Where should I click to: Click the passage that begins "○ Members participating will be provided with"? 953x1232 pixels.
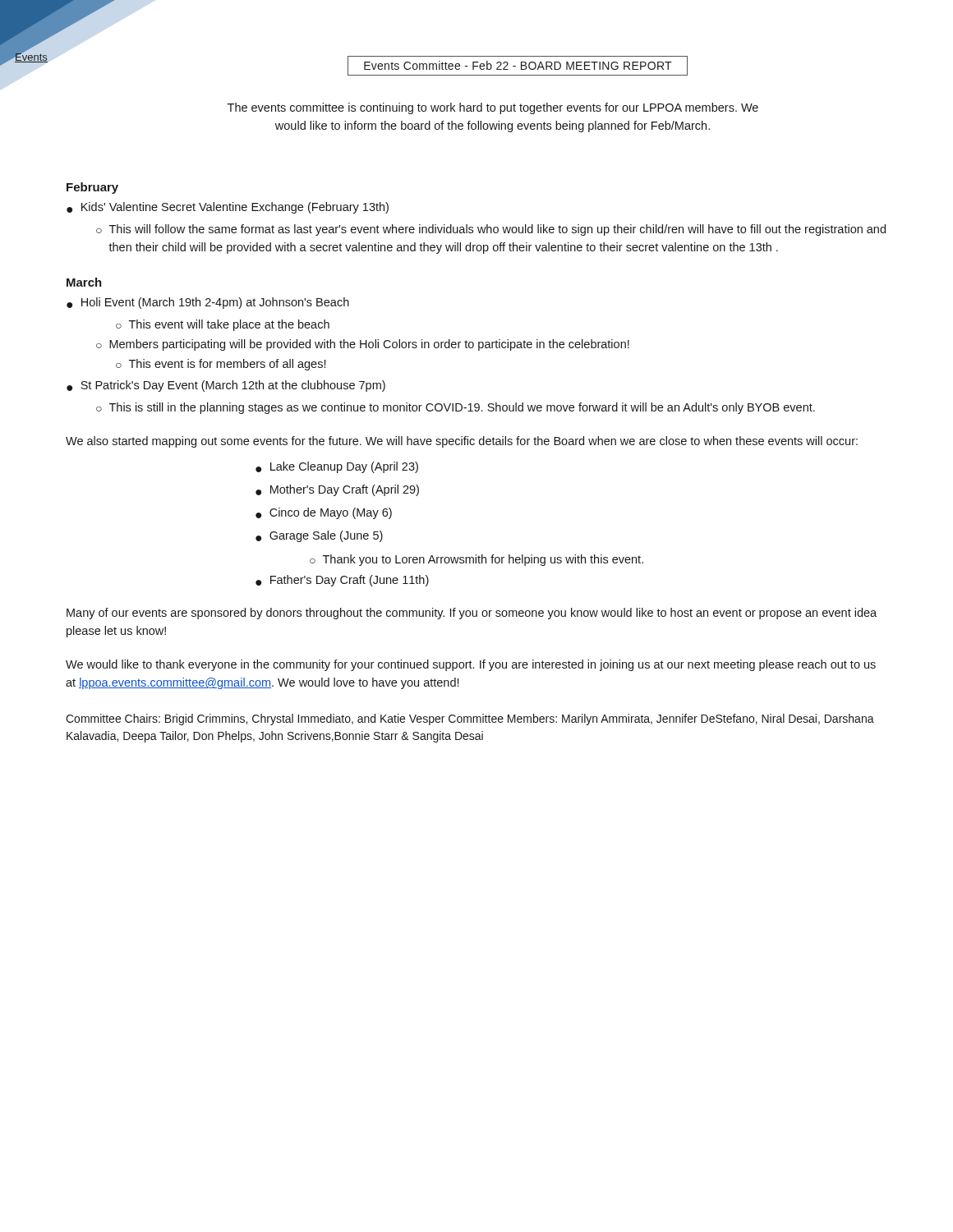point(363,345)
